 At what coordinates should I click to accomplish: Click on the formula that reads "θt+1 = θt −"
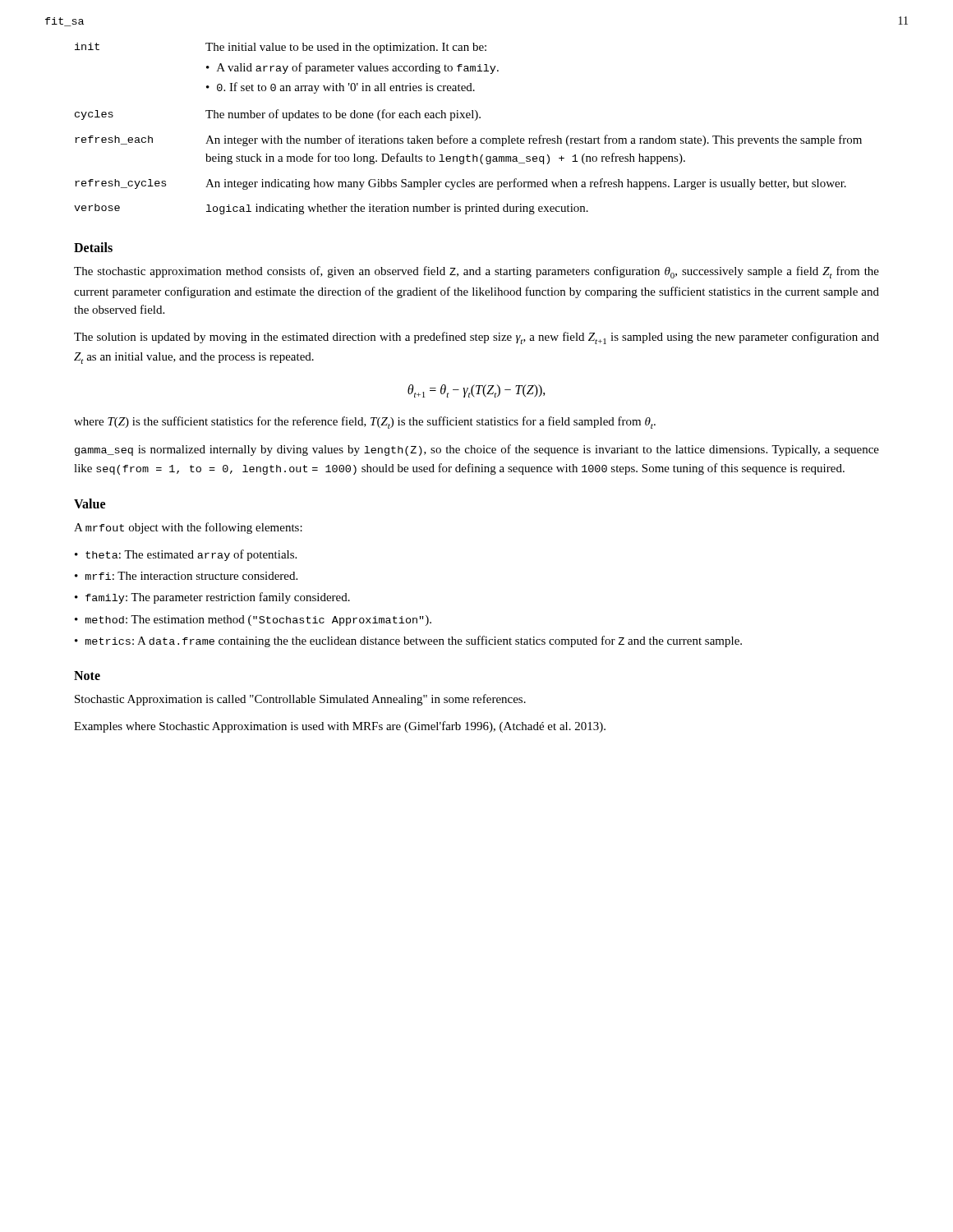click(x=476, y=391)
